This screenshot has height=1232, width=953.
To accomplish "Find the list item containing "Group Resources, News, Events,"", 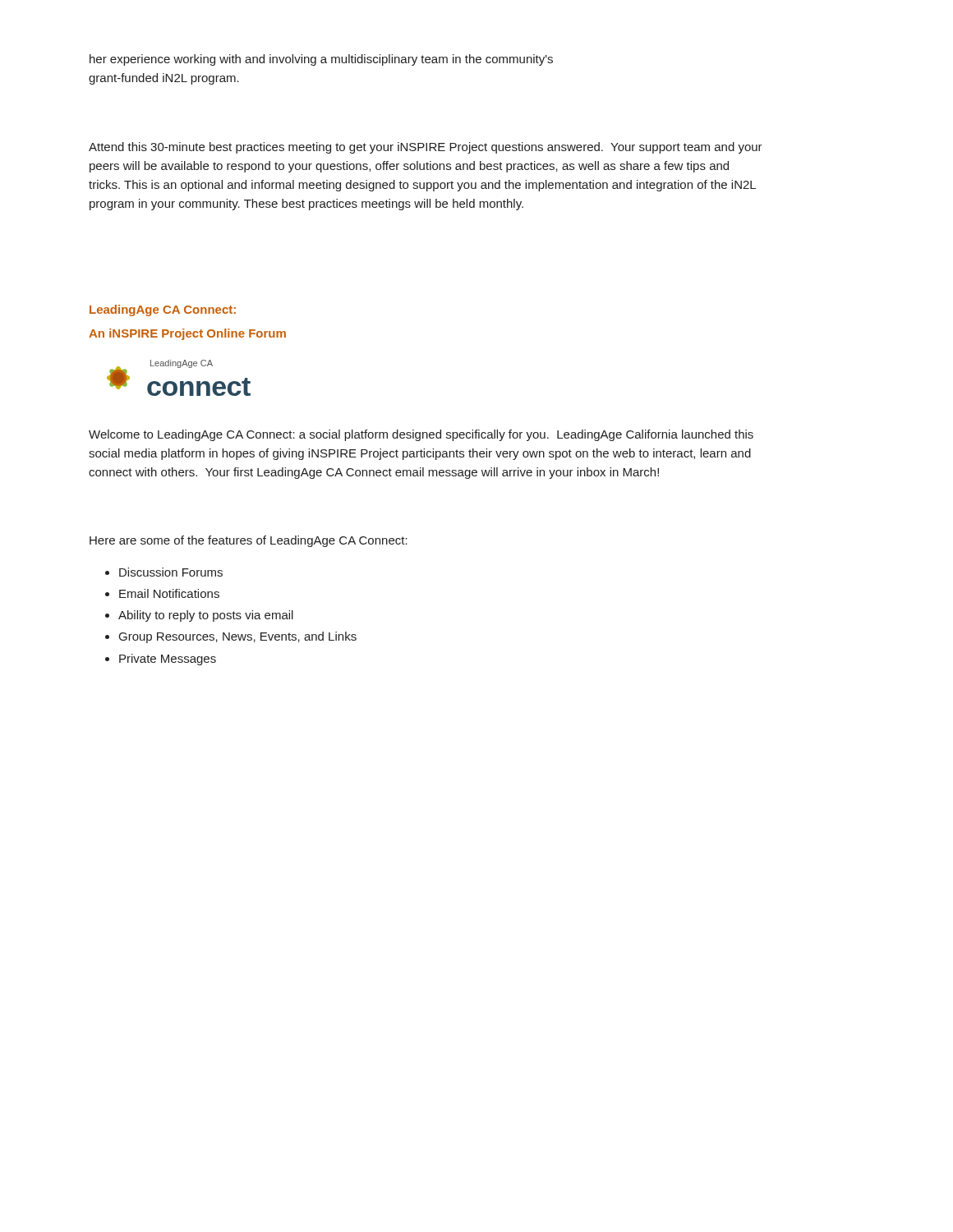I will [237, 636].
